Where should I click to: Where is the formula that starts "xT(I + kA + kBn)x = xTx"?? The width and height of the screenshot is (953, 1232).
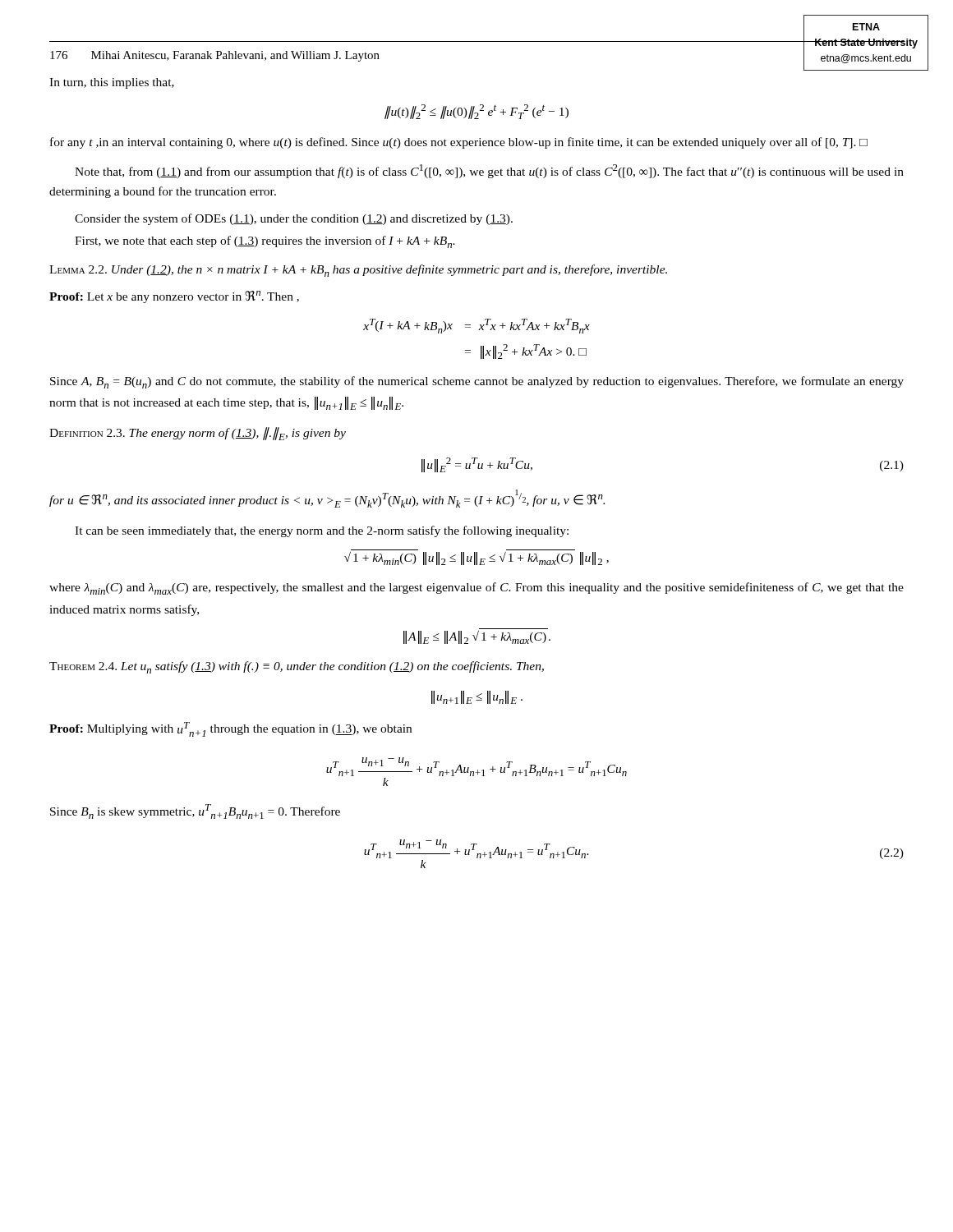click(476, 338)
